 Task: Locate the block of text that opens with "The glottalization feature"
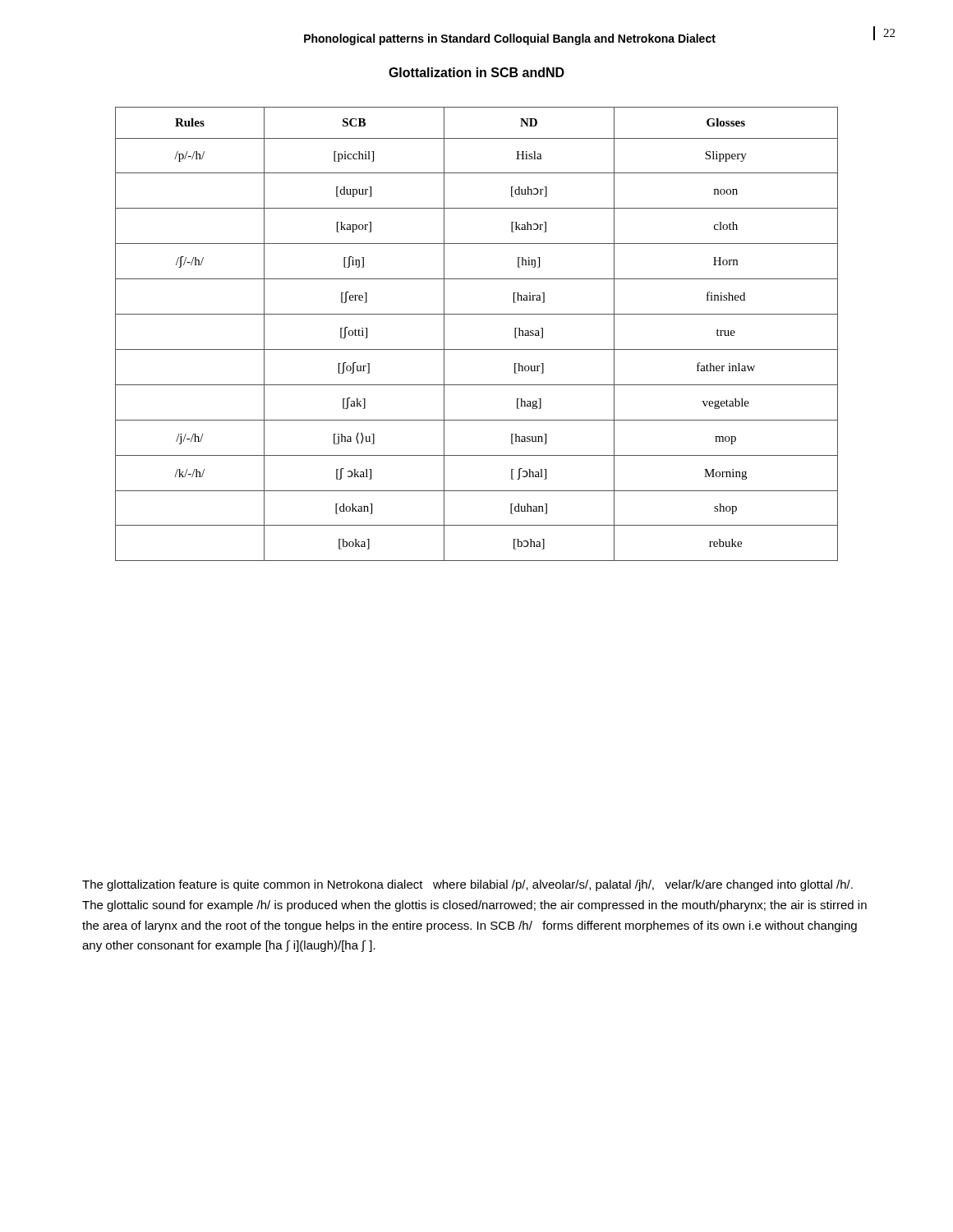tap(475, 915)
